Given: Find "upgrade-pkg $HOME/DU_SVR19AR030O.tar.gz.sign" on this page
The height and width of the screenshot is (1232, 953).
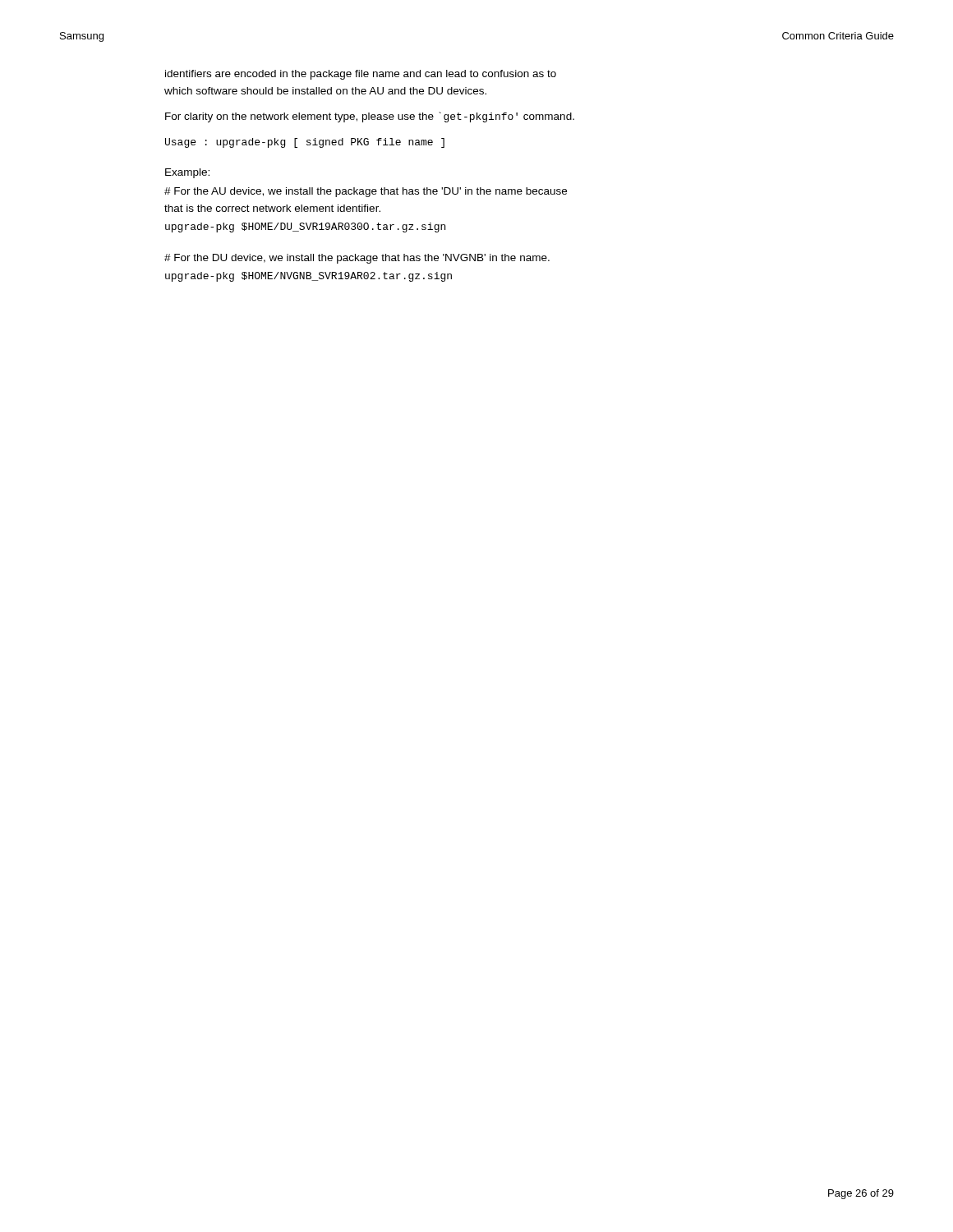Looking at the screenshot, I should click(305, 227).
